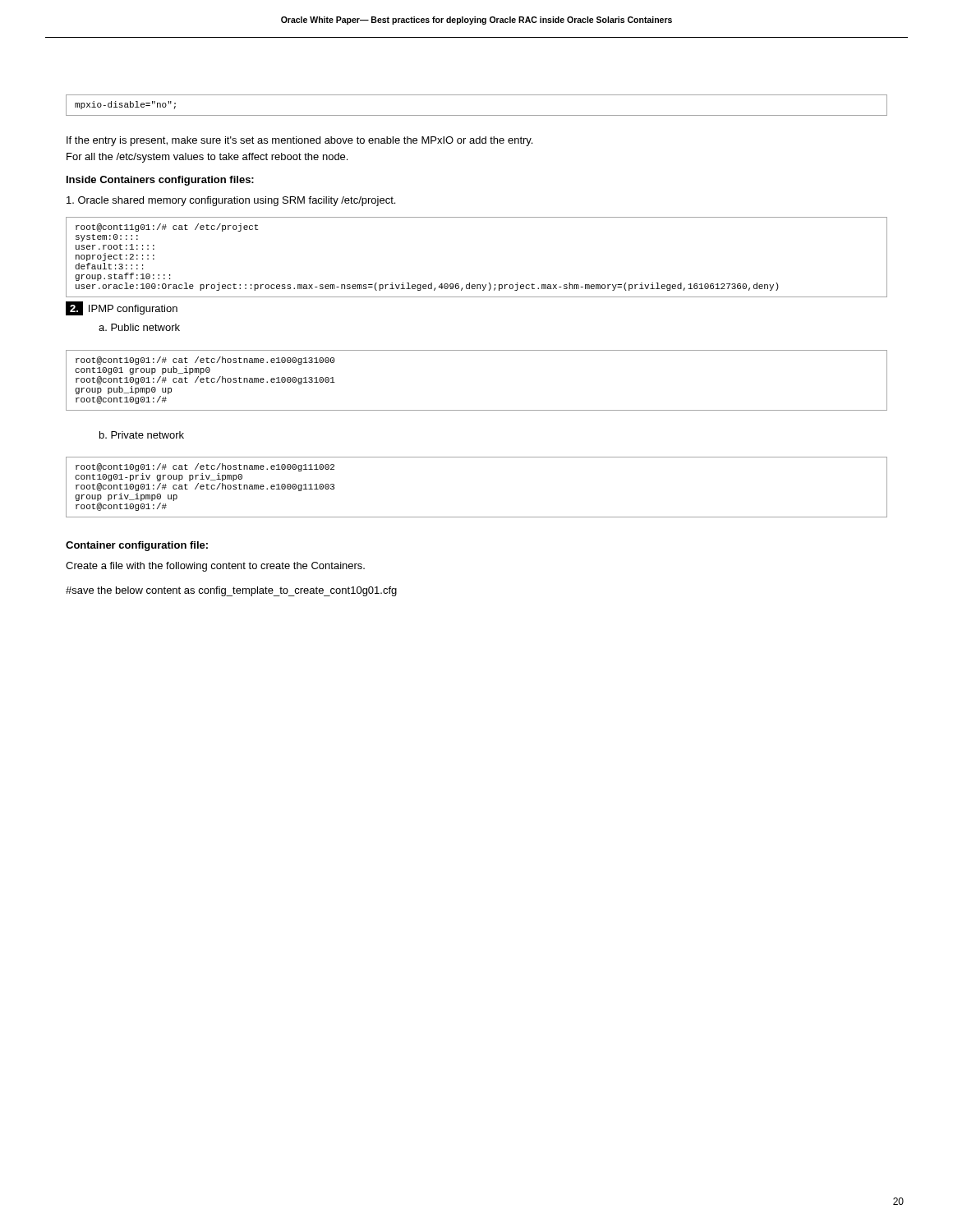
Task: Navigate to the region starting "root@cont10g01:/# cat /etc/hostname.e1000g111002 cont10g01-priv"
Action: coord(476,487)
